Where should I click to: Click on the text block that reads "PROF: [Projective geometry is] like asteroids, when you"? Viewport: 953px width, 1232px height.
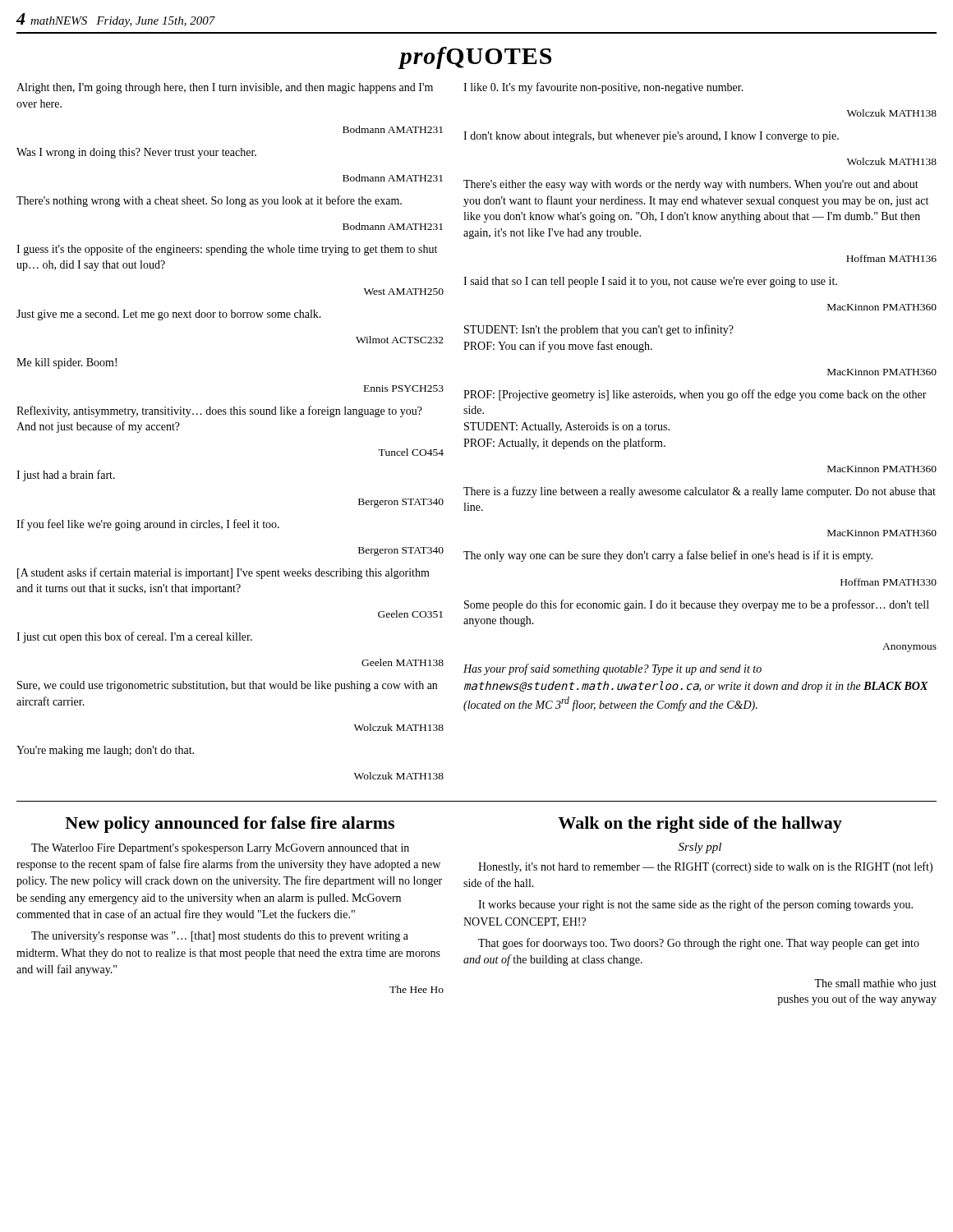click(x=695, y=395)
